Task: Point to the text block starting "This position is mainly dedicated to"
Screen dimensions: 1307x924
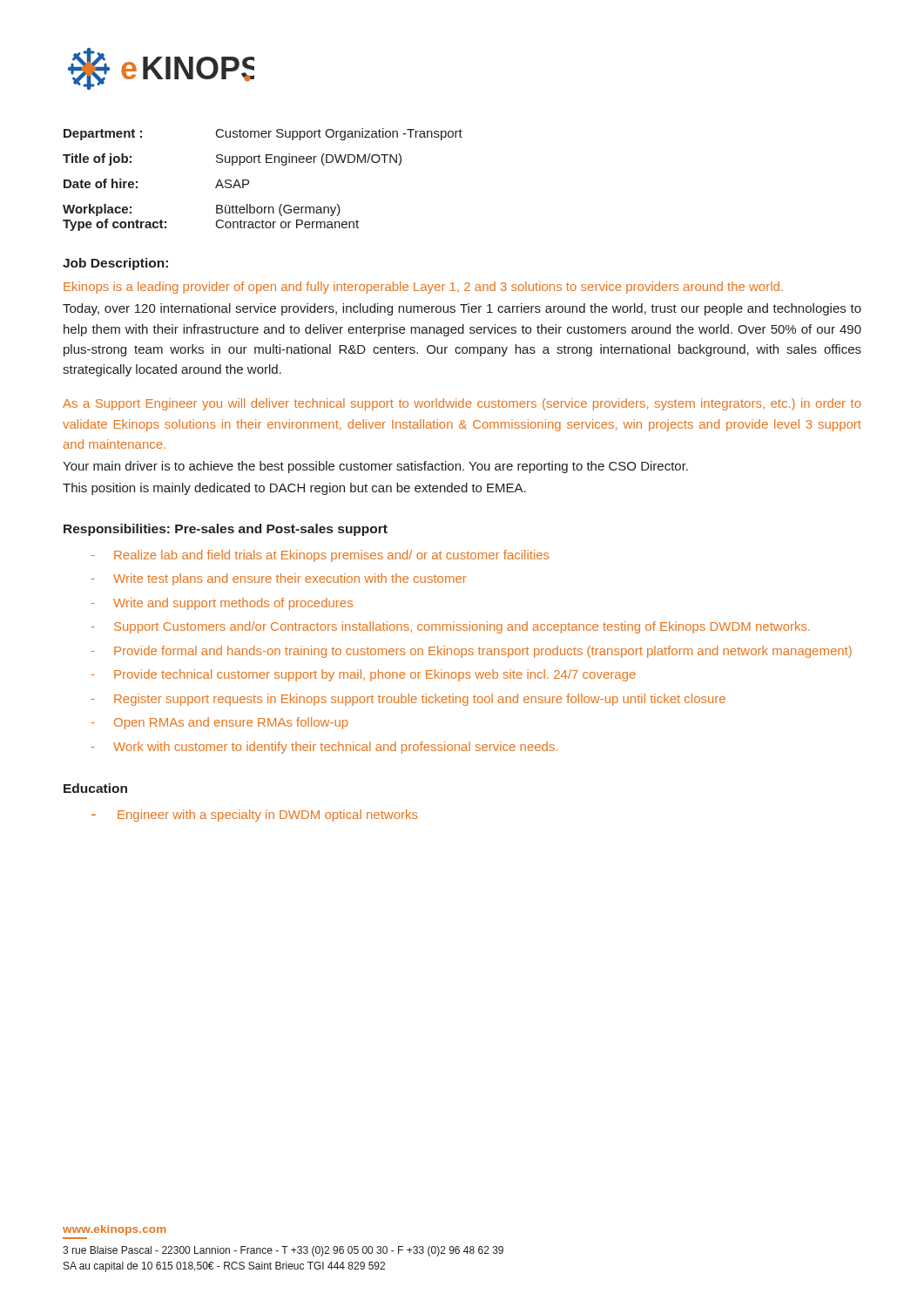Action: [295, 488]
